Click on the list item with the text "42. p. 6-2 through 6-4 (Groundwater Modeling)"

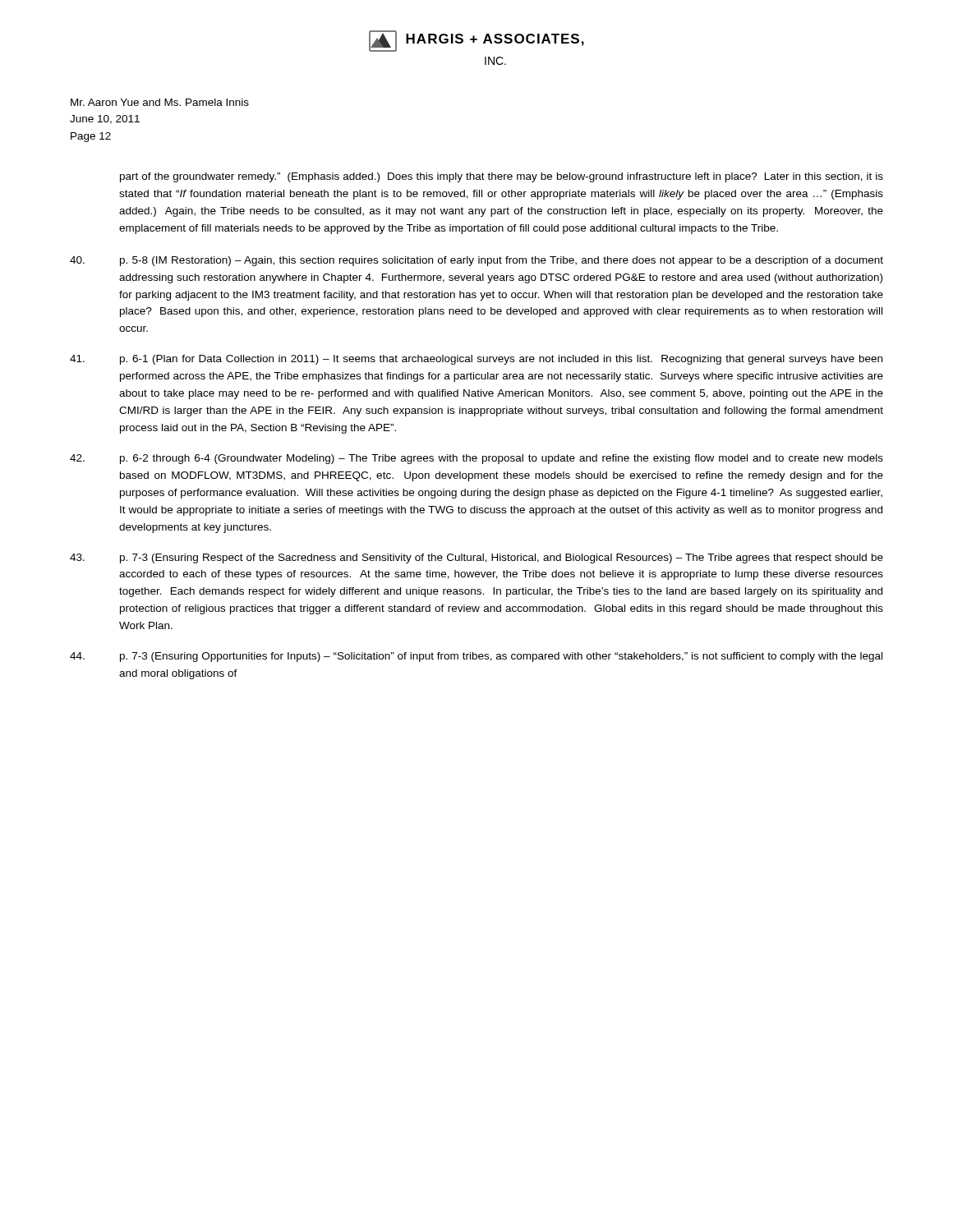476,493
